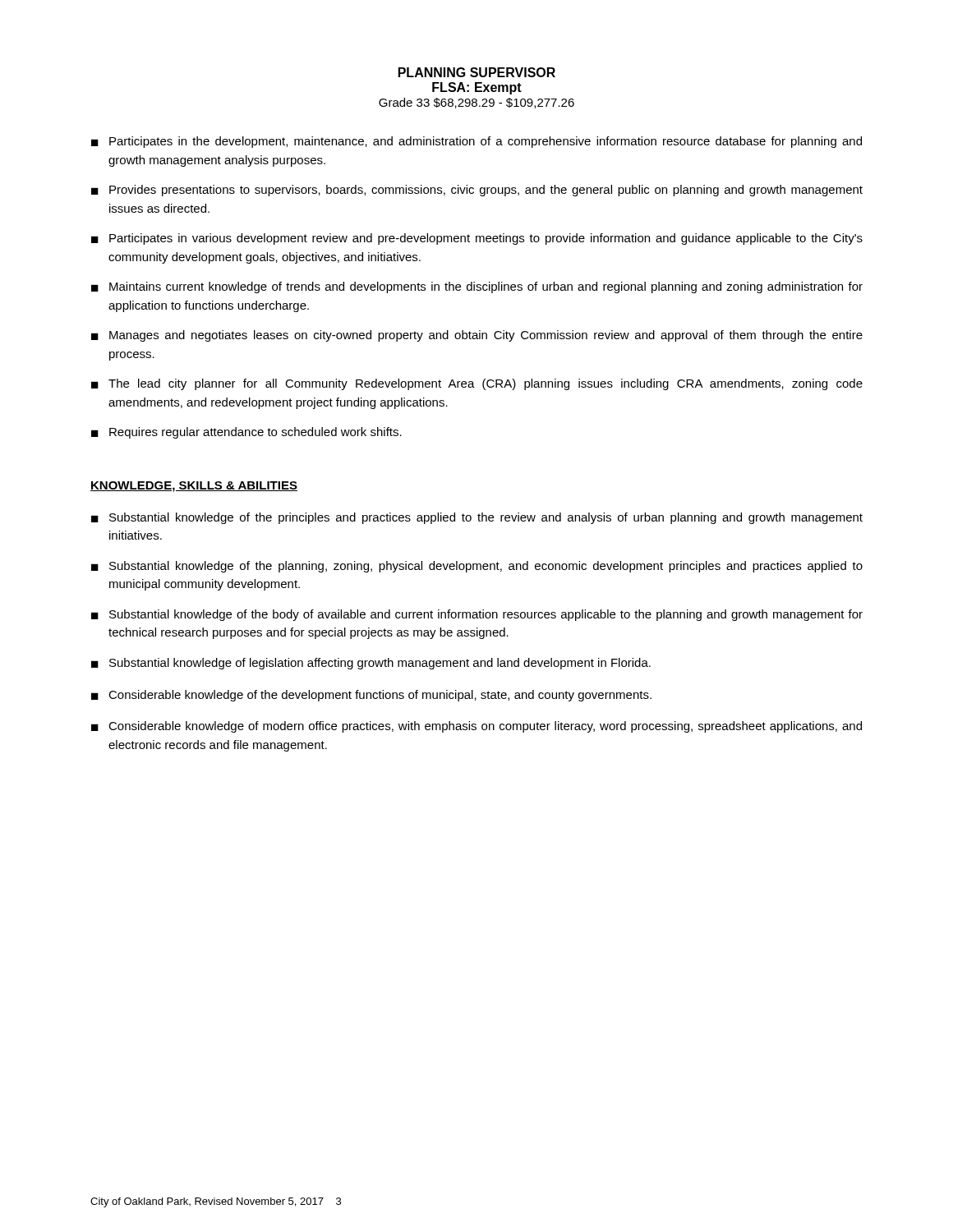The width and height of the screenshot is (953, 1232).
Task: Select the list item that reads "■ Provides presentations to supervisors, boards,"
Action: click(x=476, y=199)
